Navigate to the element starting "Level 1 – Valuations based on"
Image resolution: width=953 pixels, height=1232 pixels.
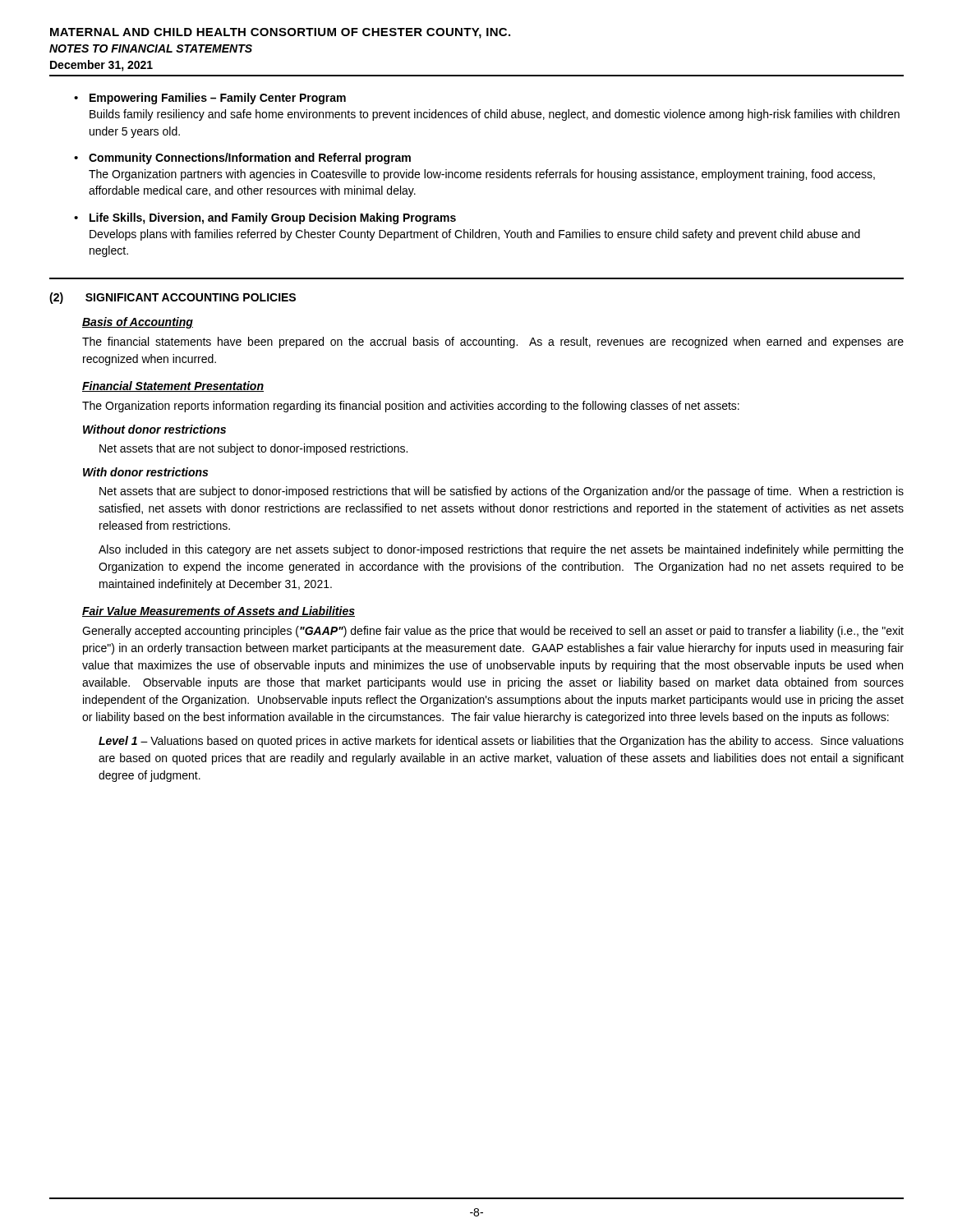pos(501,758)
